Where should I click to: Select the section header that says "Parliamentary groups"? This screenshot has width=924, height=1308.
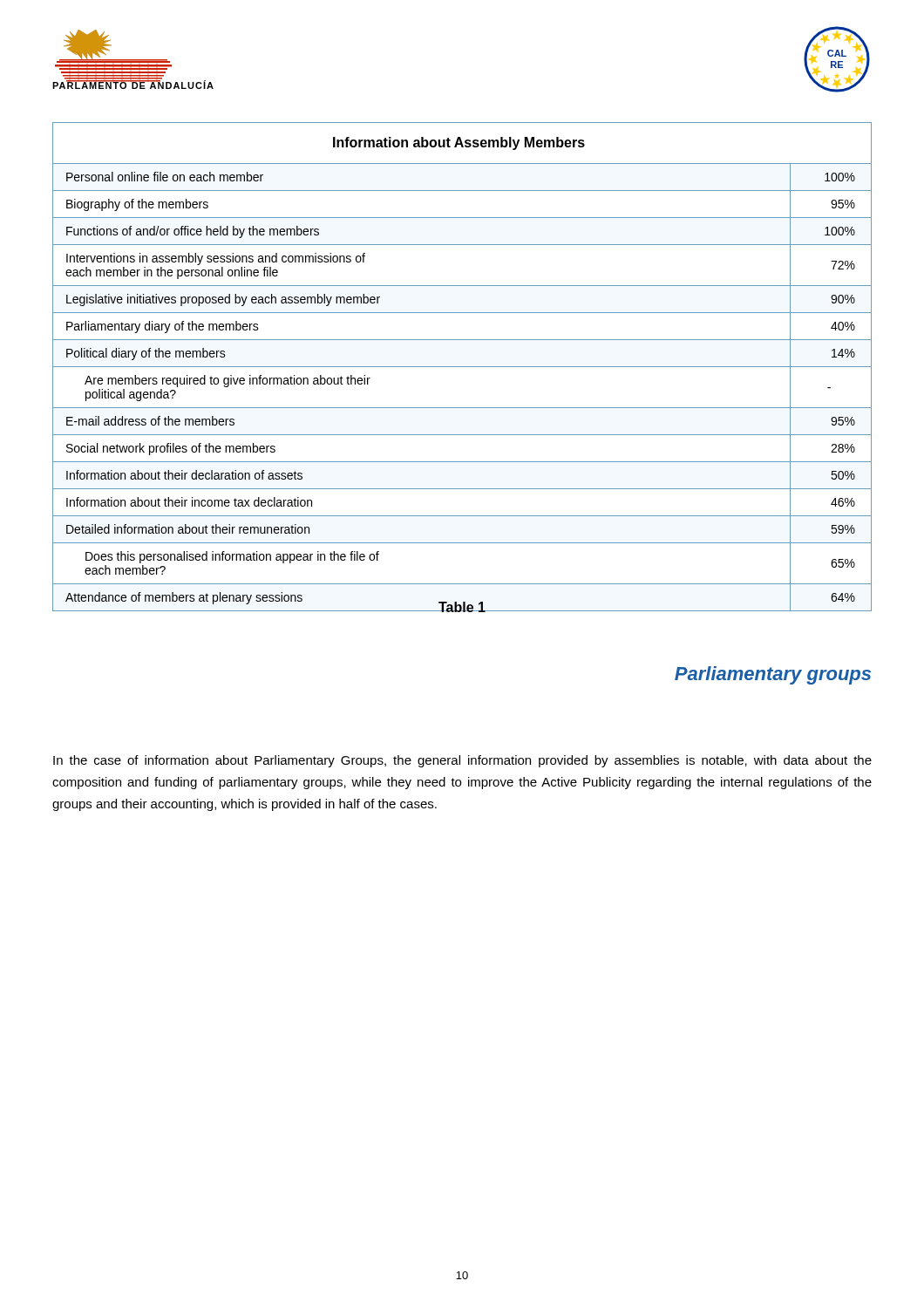(x=773, y=674)
